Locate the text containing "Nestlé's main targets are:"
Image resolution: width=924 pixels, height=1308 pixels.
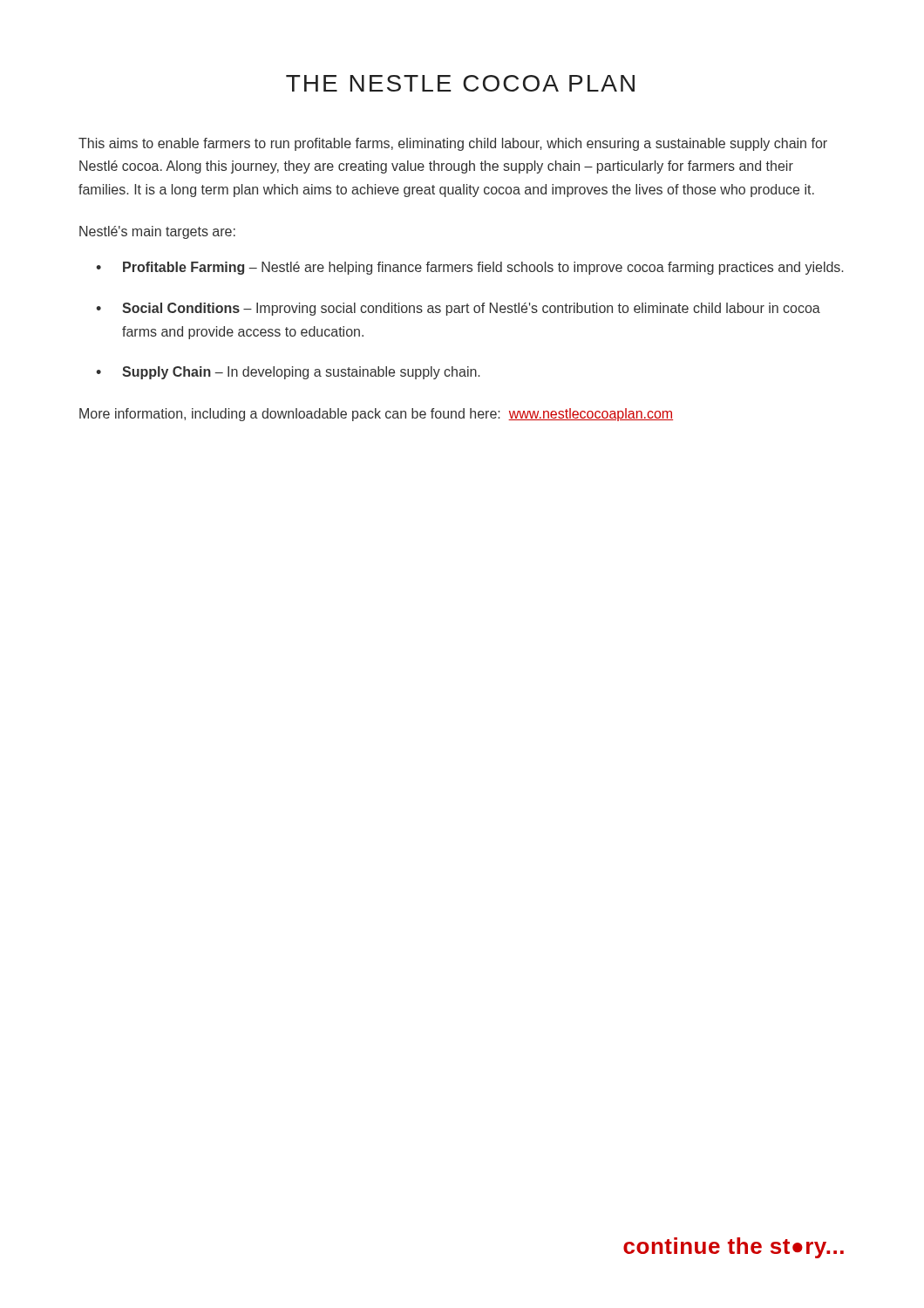(x=157, y=232)
